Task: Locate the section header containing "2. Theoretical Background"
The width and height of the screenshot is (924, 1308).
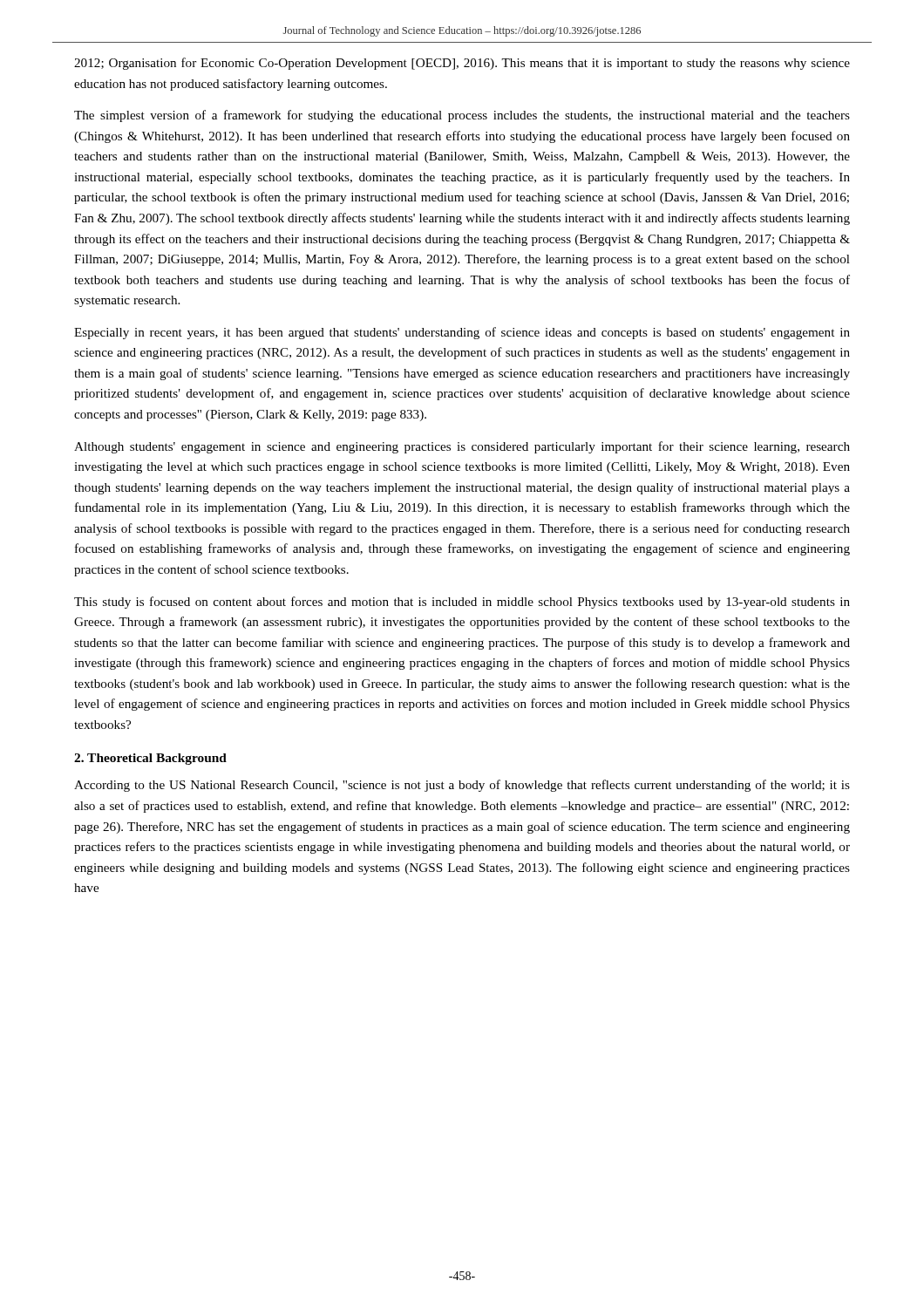Action: (150, 758)
